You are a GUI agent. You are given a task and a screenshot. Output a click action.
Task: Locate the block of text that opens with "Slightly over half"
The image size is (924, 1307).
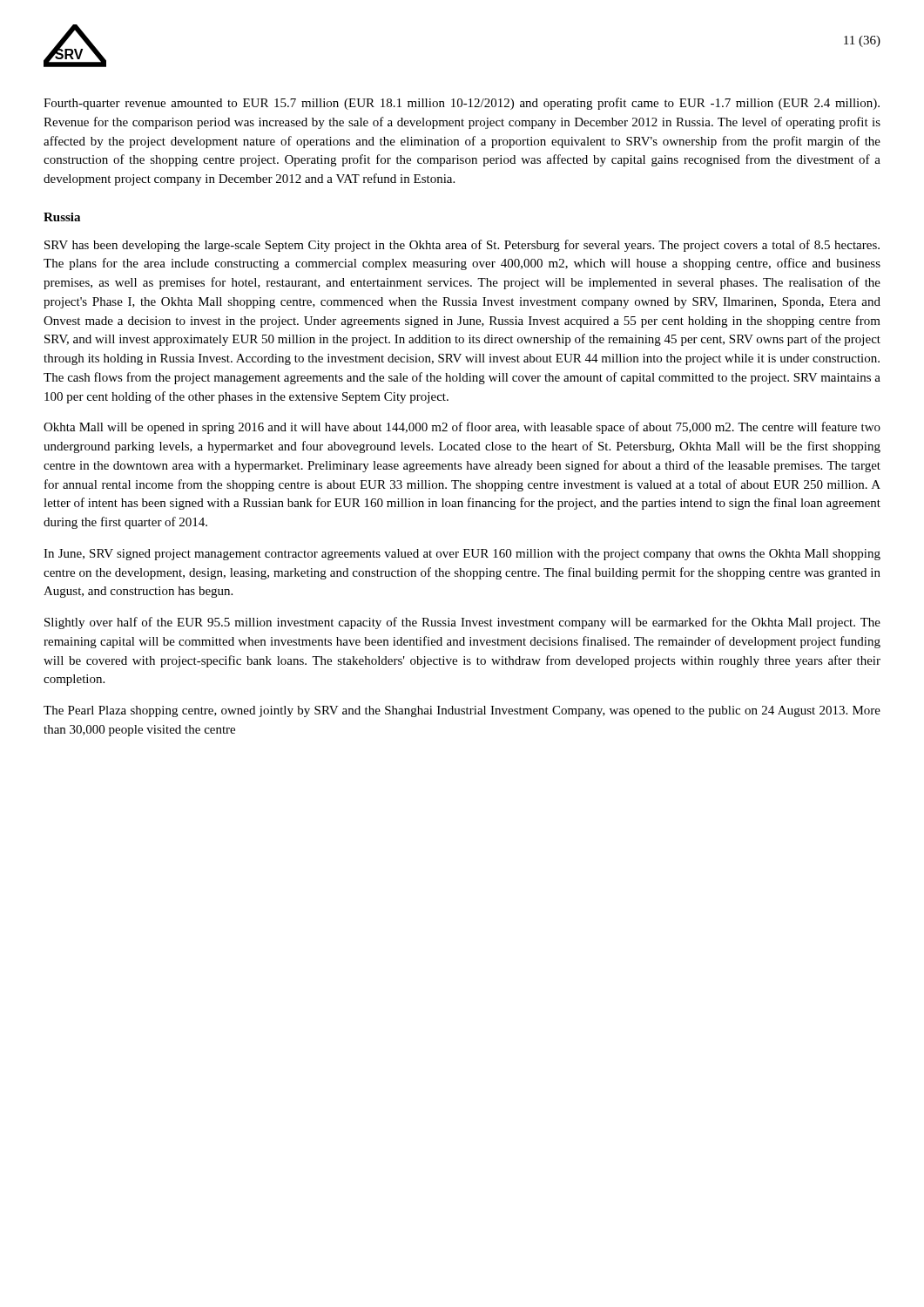point(462,651)
